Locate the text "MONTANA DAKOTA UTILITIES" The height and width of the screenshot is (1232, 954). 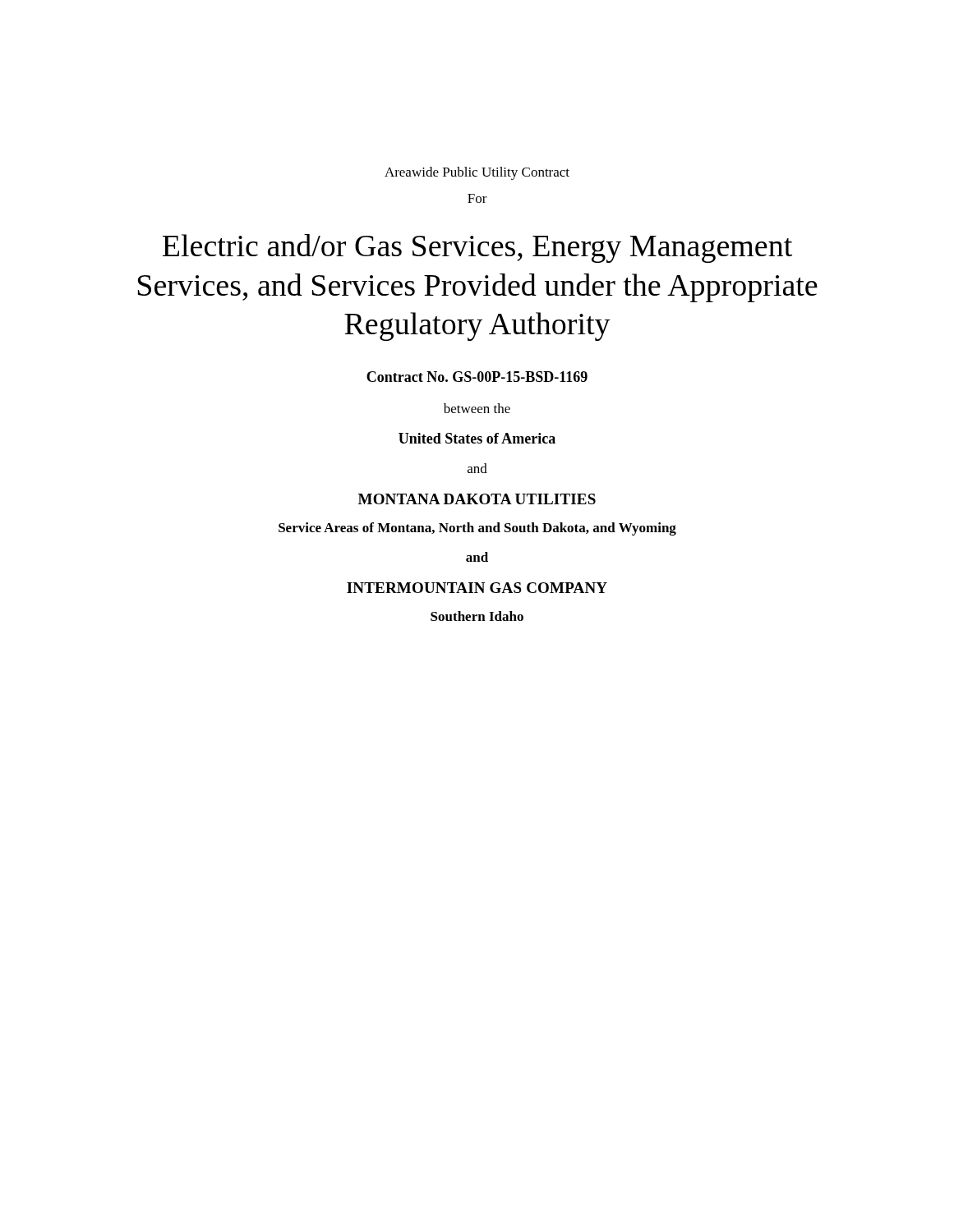477,499
